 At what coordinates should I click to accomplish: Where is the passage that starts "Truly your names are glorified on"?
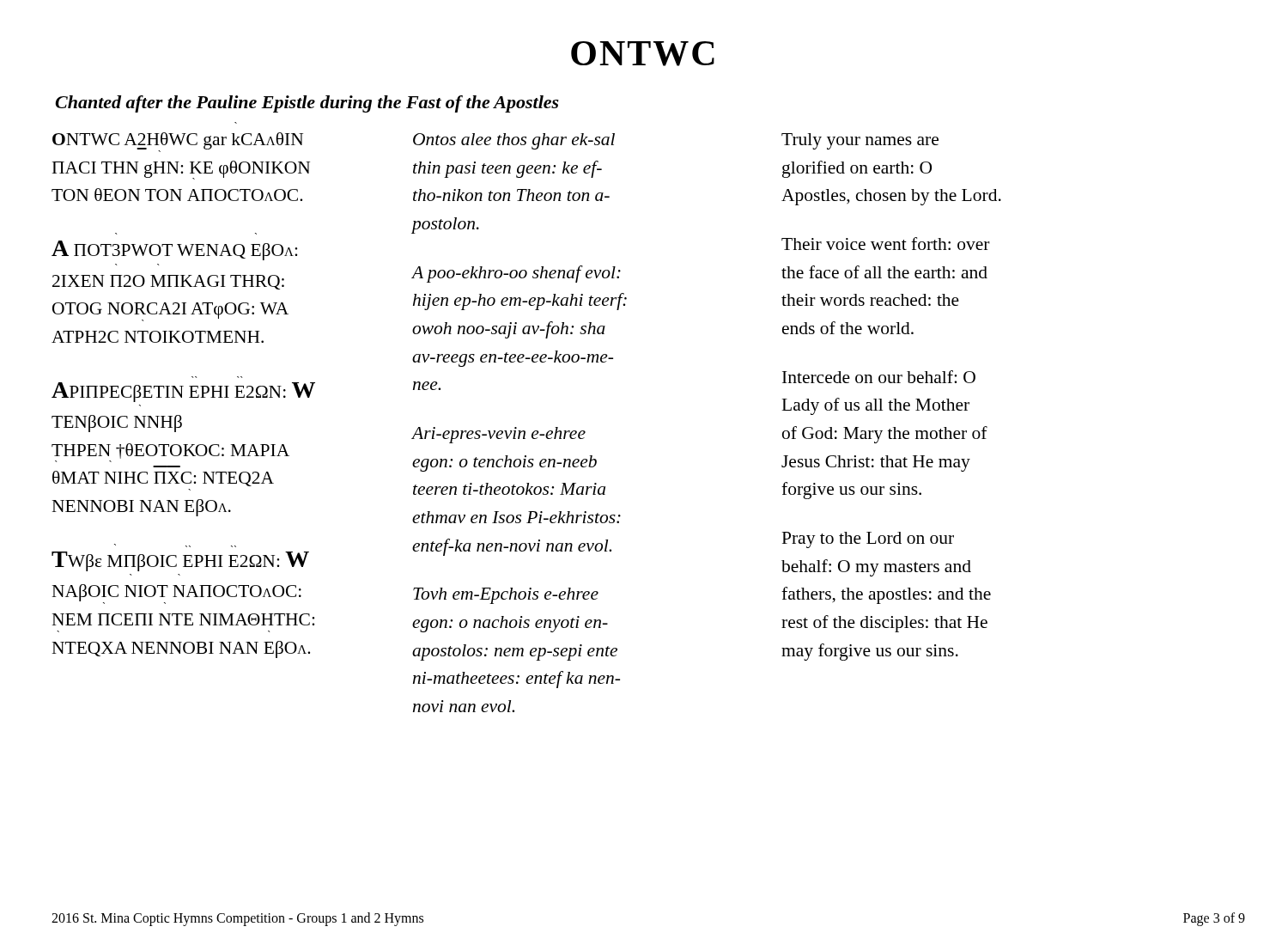point(892,167)
